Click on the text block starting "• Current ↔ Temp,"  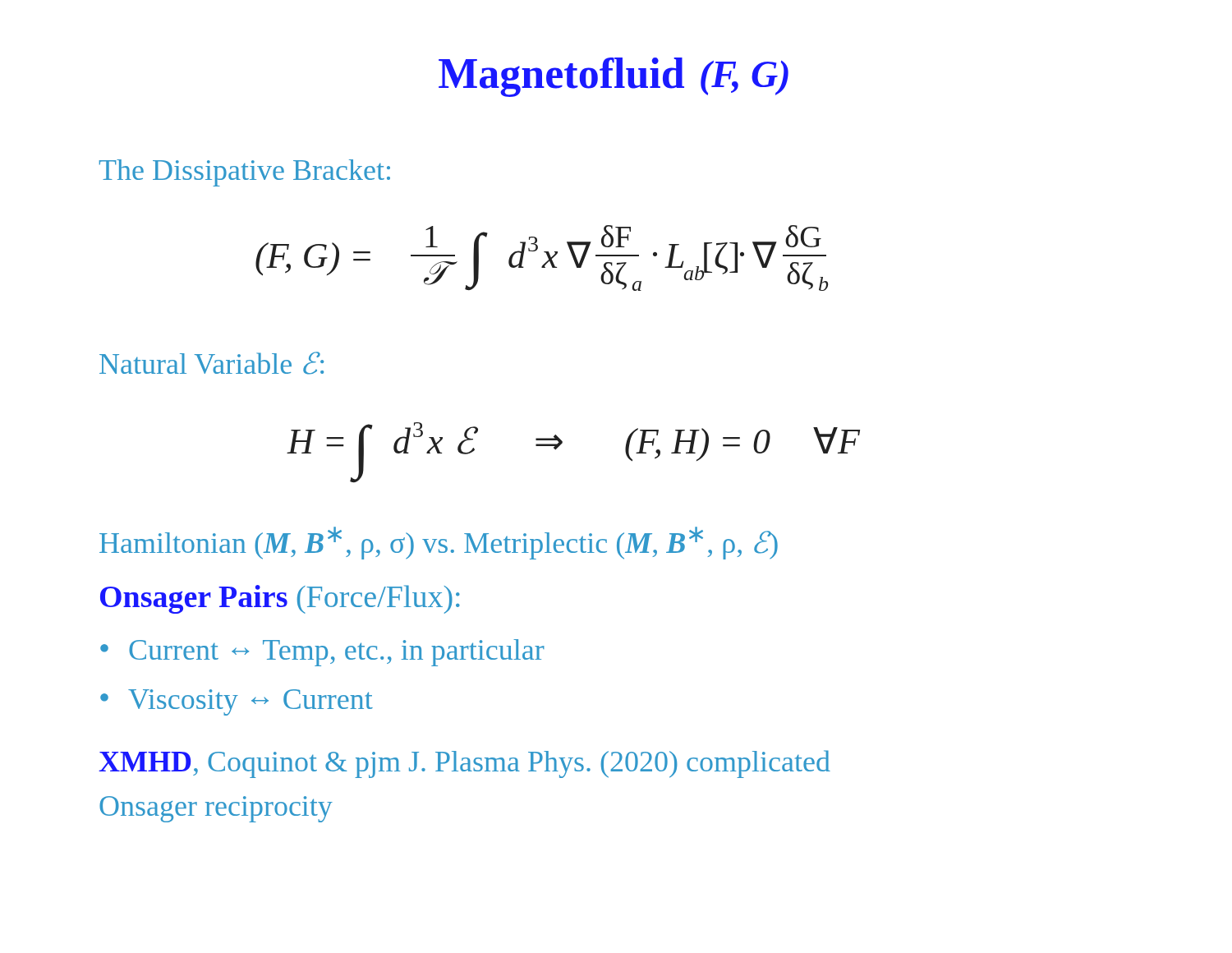tap(321, 650)
